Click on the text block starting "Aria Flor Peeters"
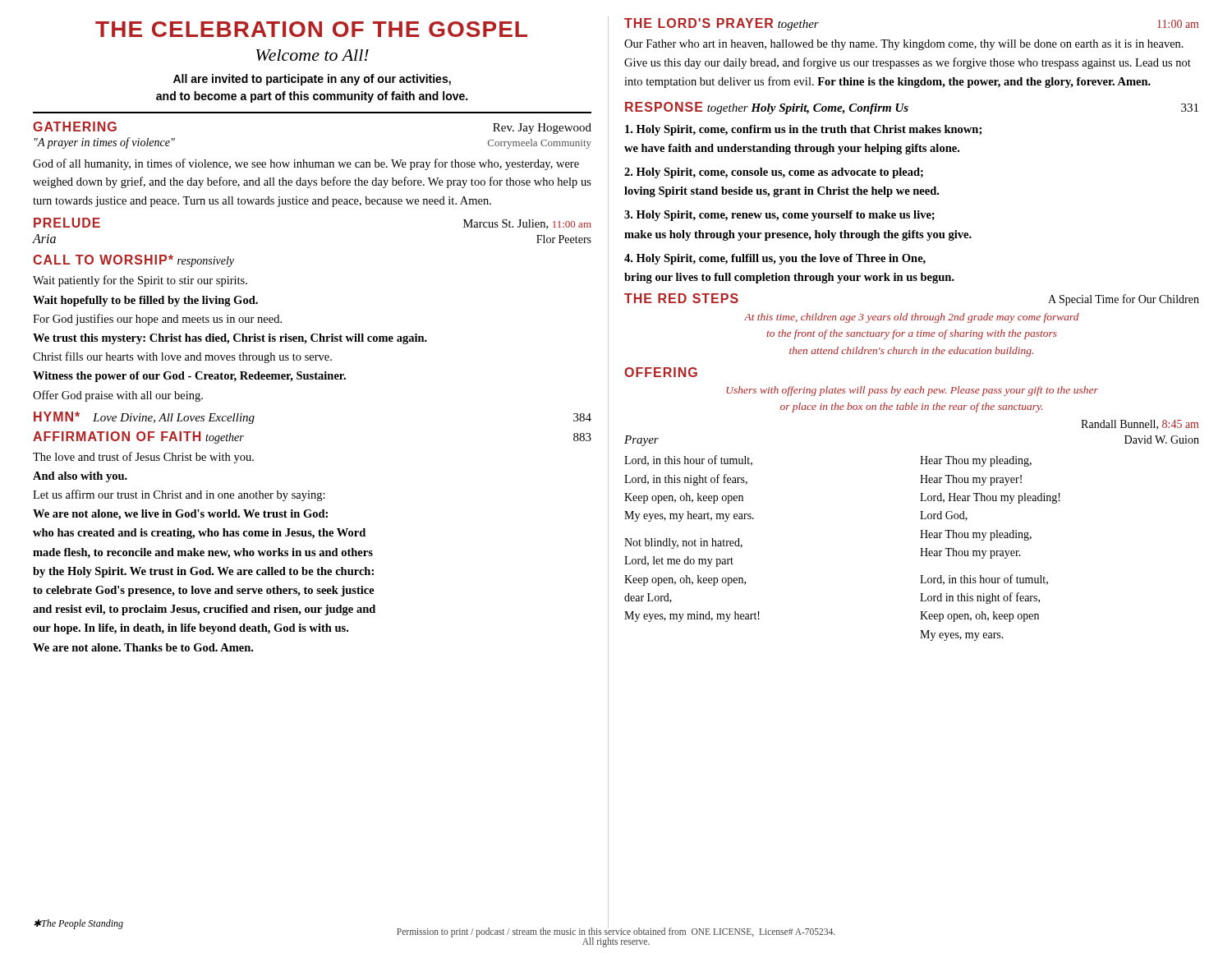 point(48,239)
